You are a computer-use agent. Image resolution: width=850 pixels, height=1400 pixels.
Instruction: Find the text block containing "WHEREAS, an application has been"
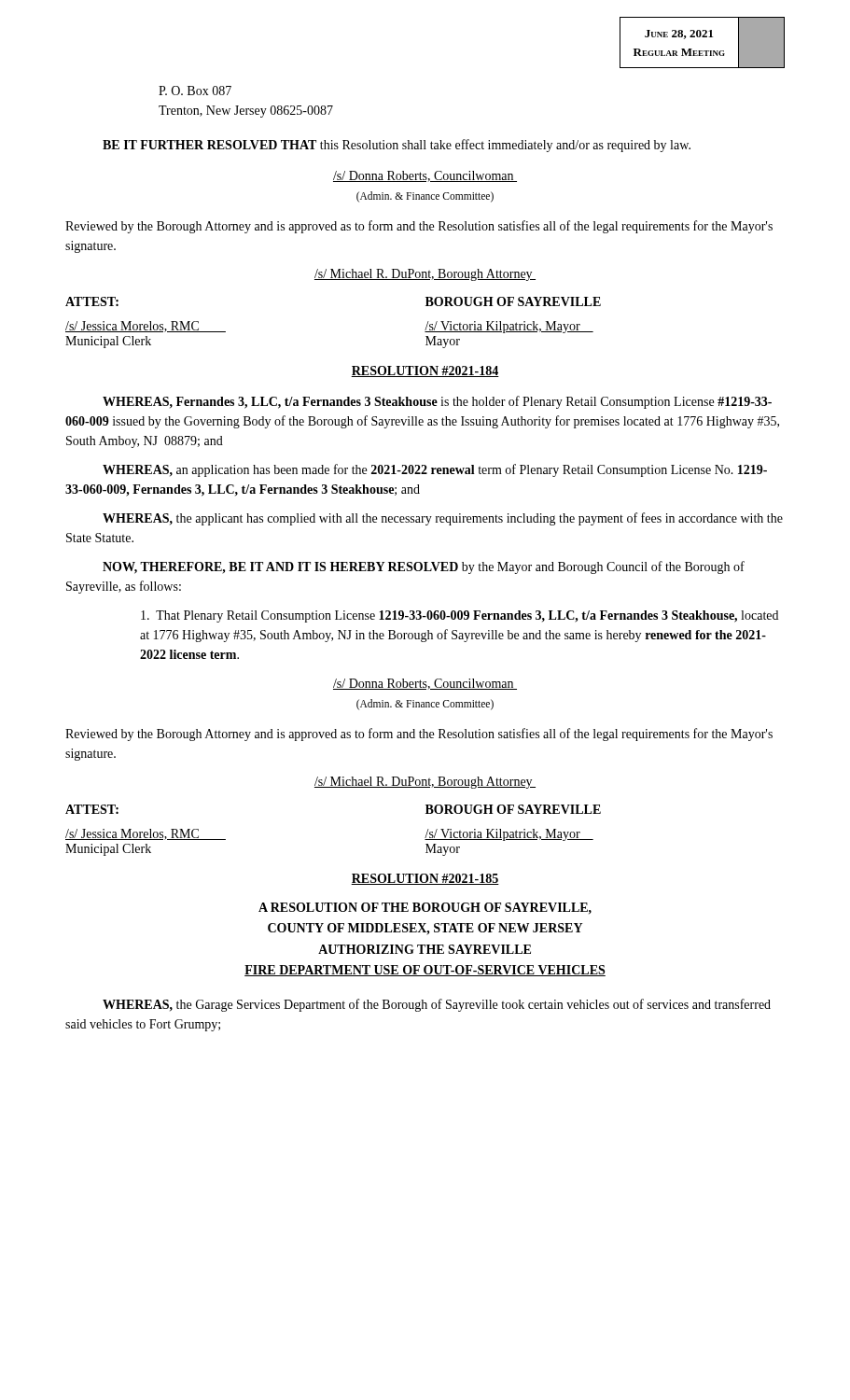416,480
